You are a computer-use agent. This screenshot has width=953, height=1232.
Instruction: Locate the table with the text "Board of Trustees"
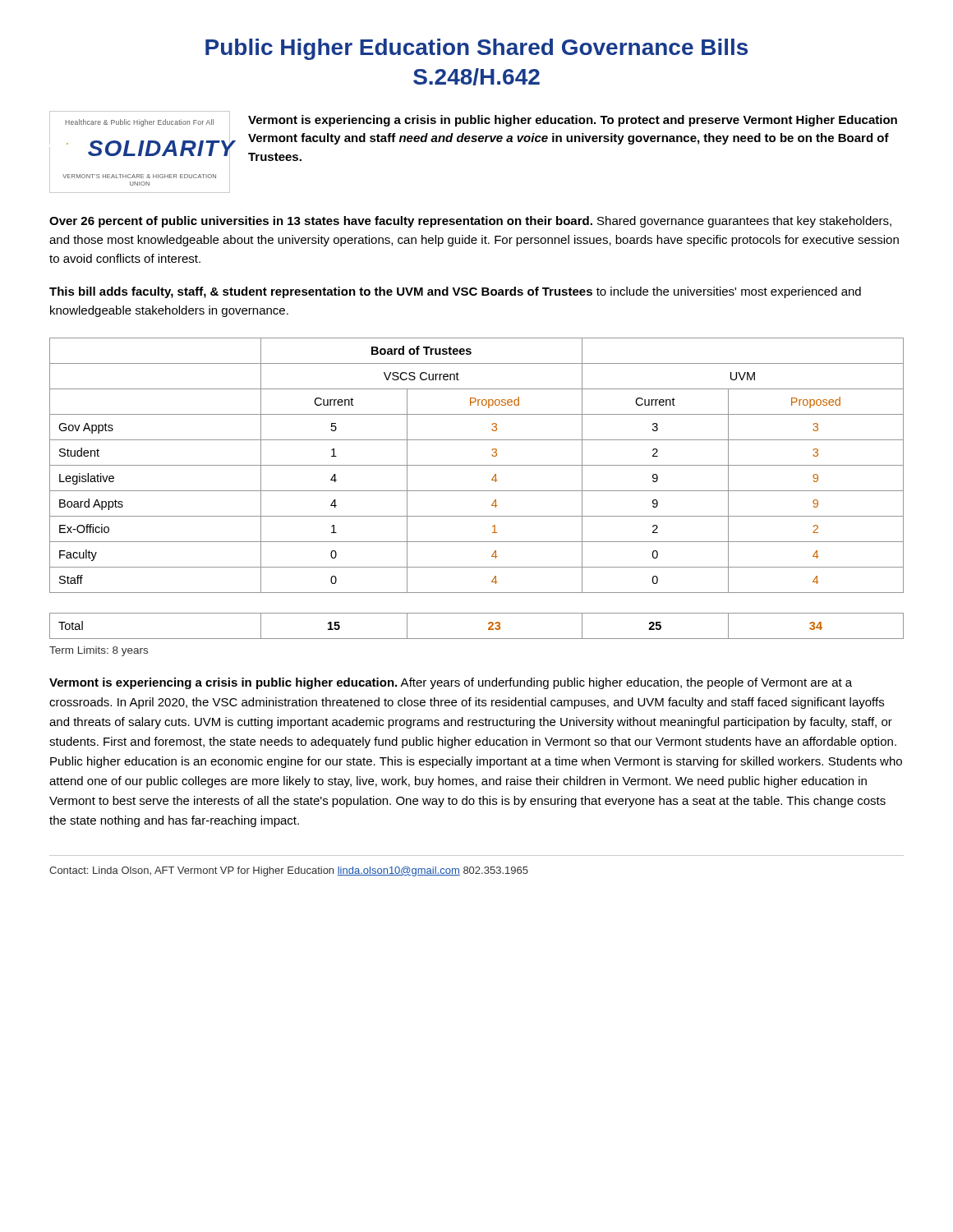pyautogui.click(x=476, y=488)
